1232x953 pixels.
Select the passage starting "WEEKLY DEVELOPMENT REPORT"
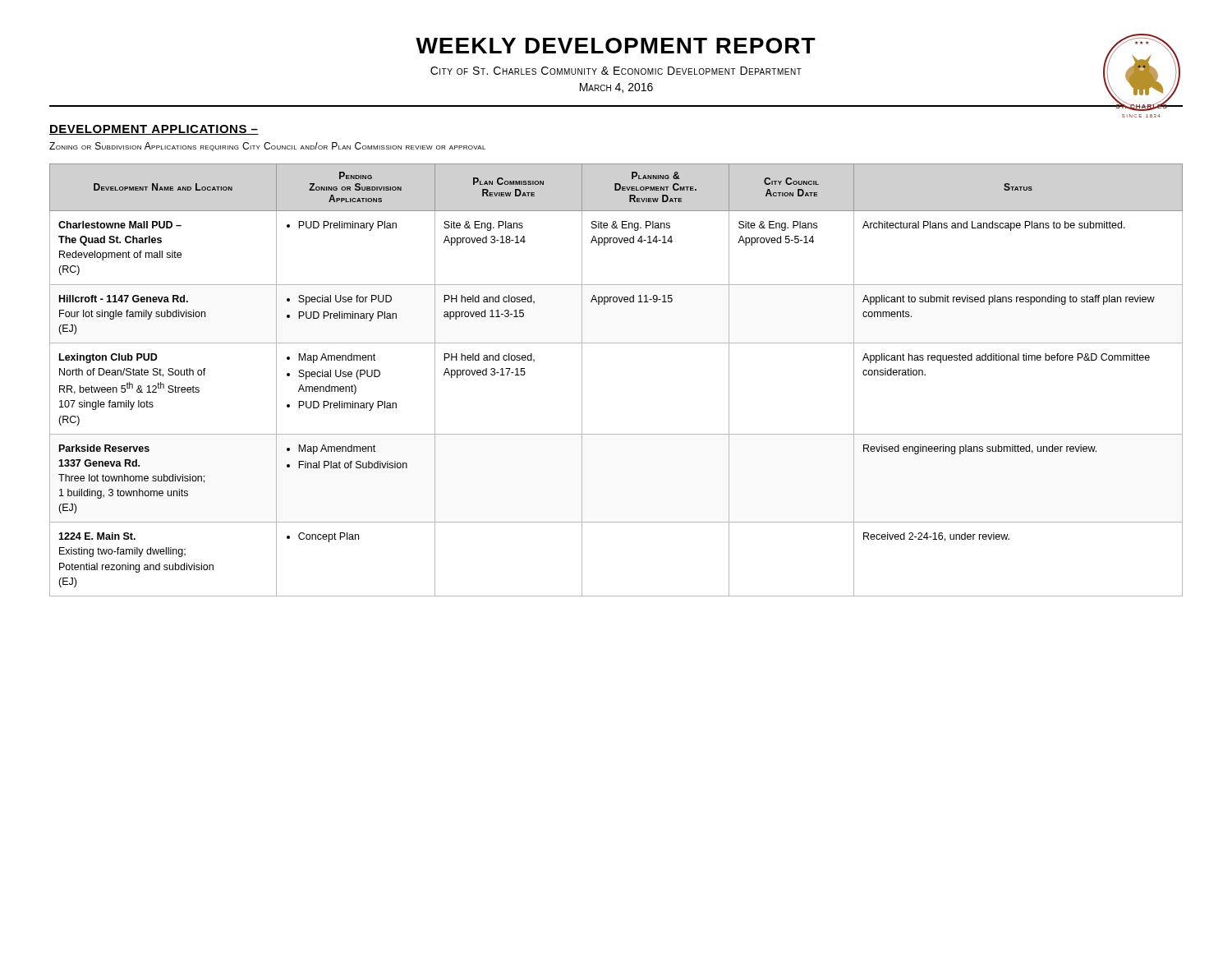pos(616,46)
